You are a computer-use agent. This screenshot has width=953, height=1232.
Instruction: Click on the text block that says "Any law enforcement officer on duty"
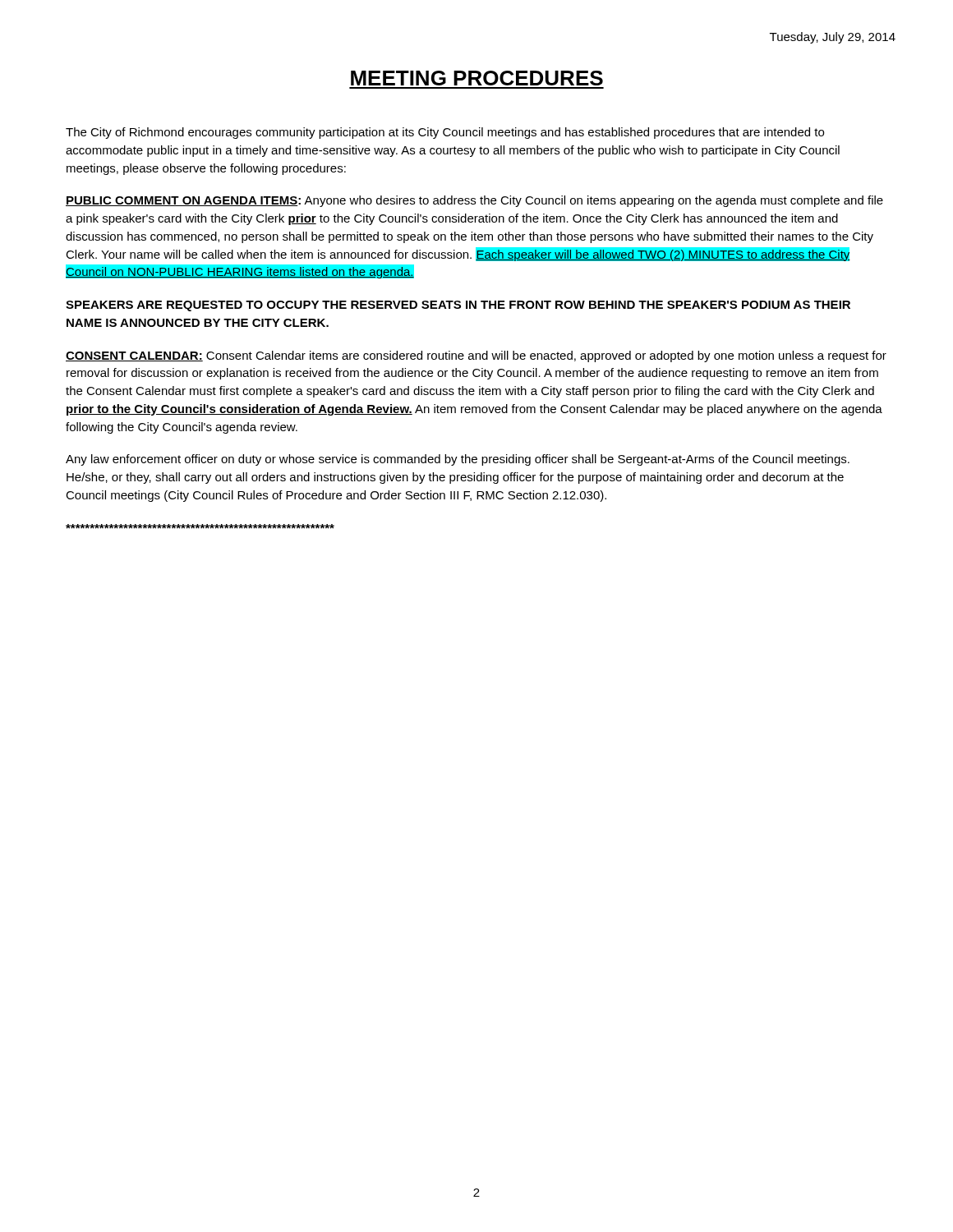tap(458, 477)
